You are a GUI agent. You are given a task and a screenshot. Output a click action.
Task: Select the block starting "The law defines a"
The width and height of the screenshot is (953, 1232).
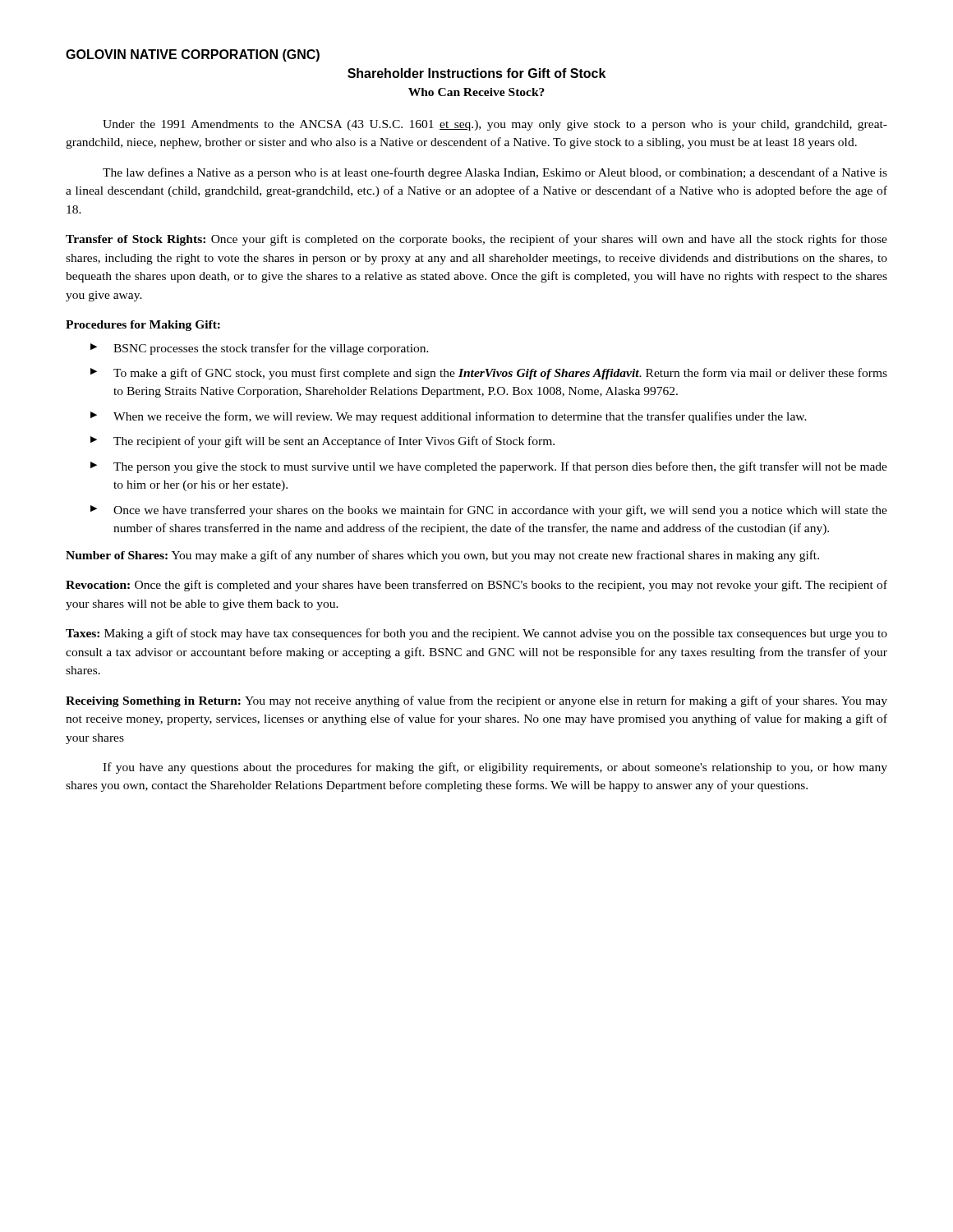(476, 190)
